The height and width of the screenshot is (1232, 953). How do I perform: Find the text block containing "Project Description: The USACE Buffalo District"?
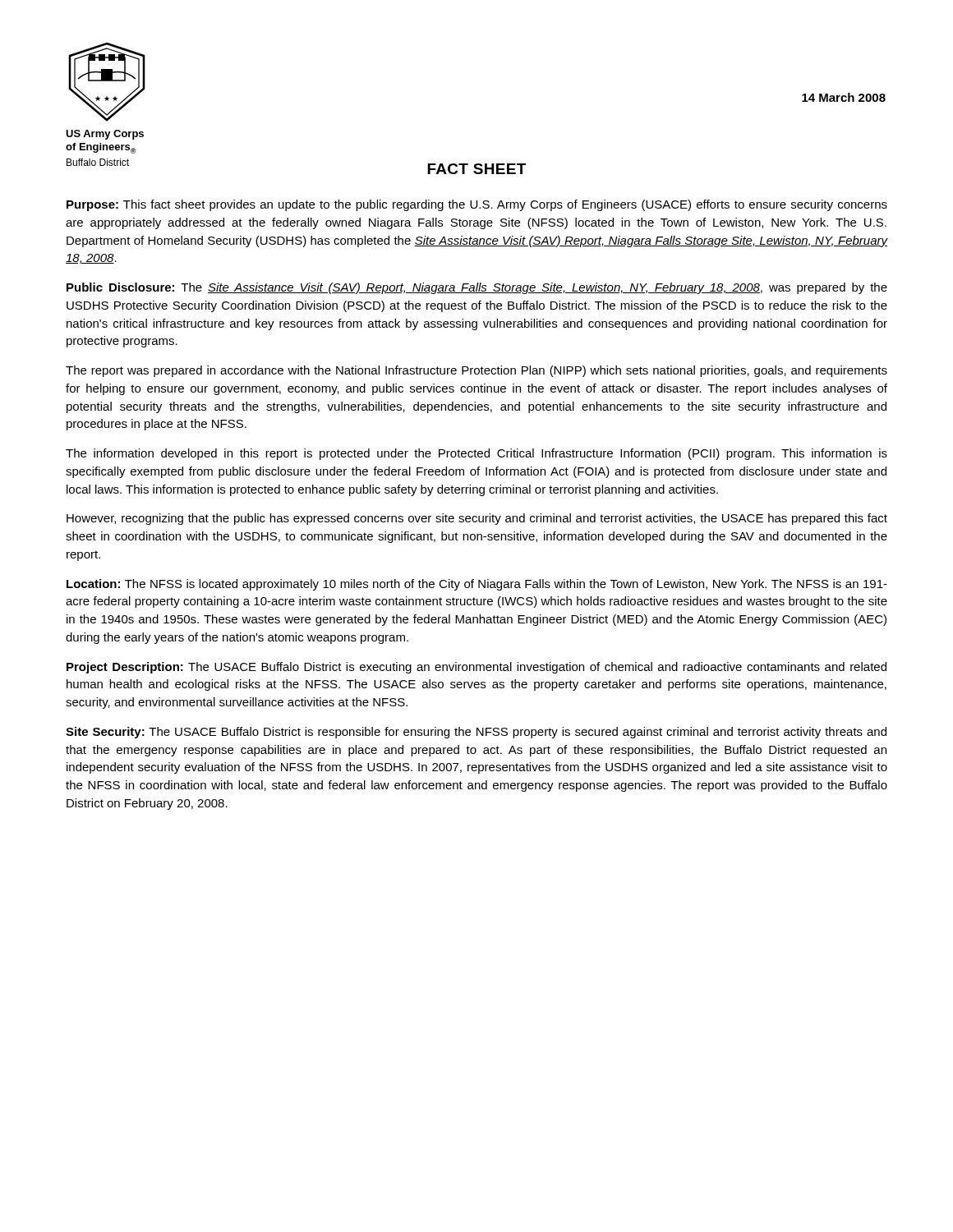(x=476, y=684)
